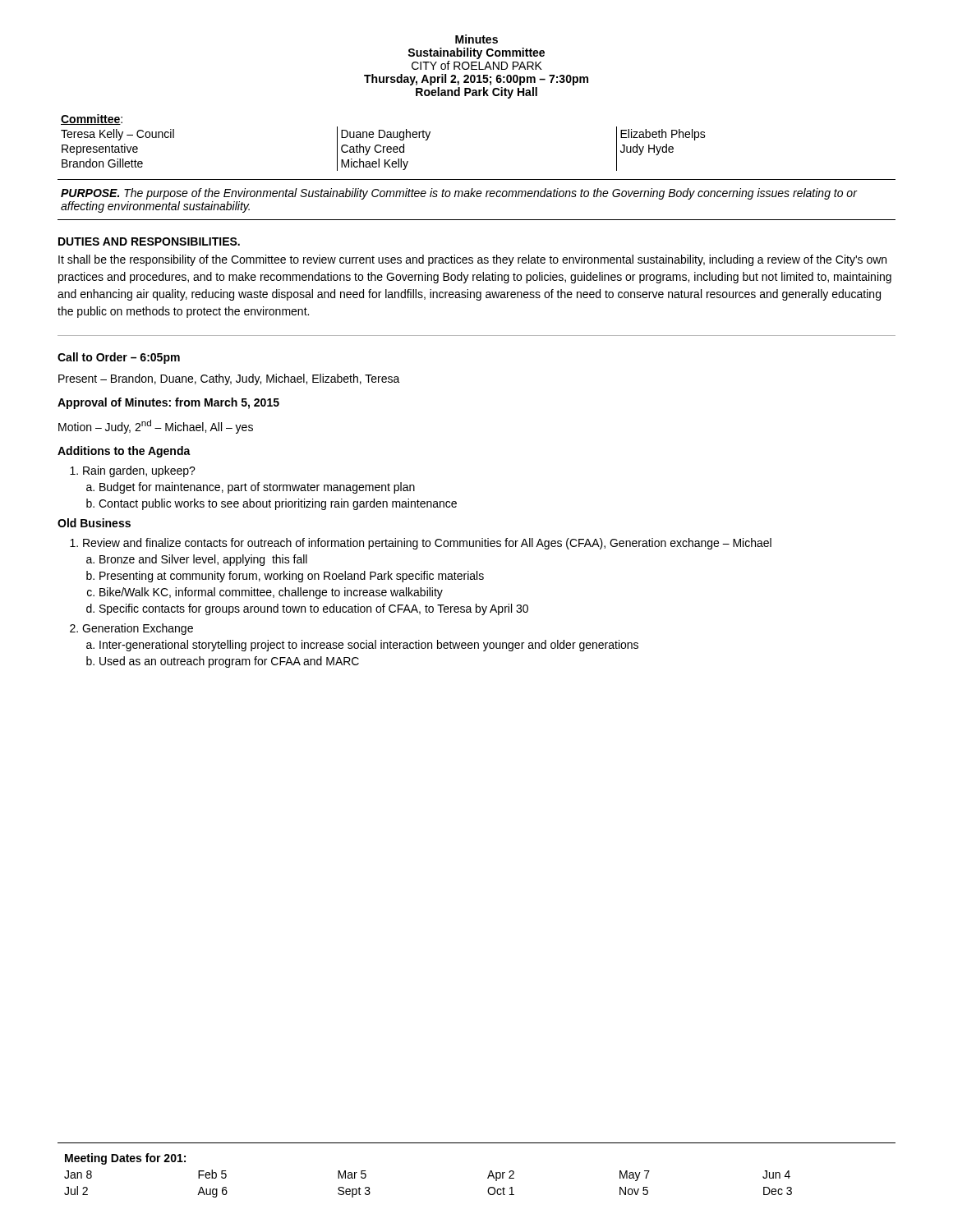Find the table that mentions "Committee :"
The image size is (953, 1232).
476,141
